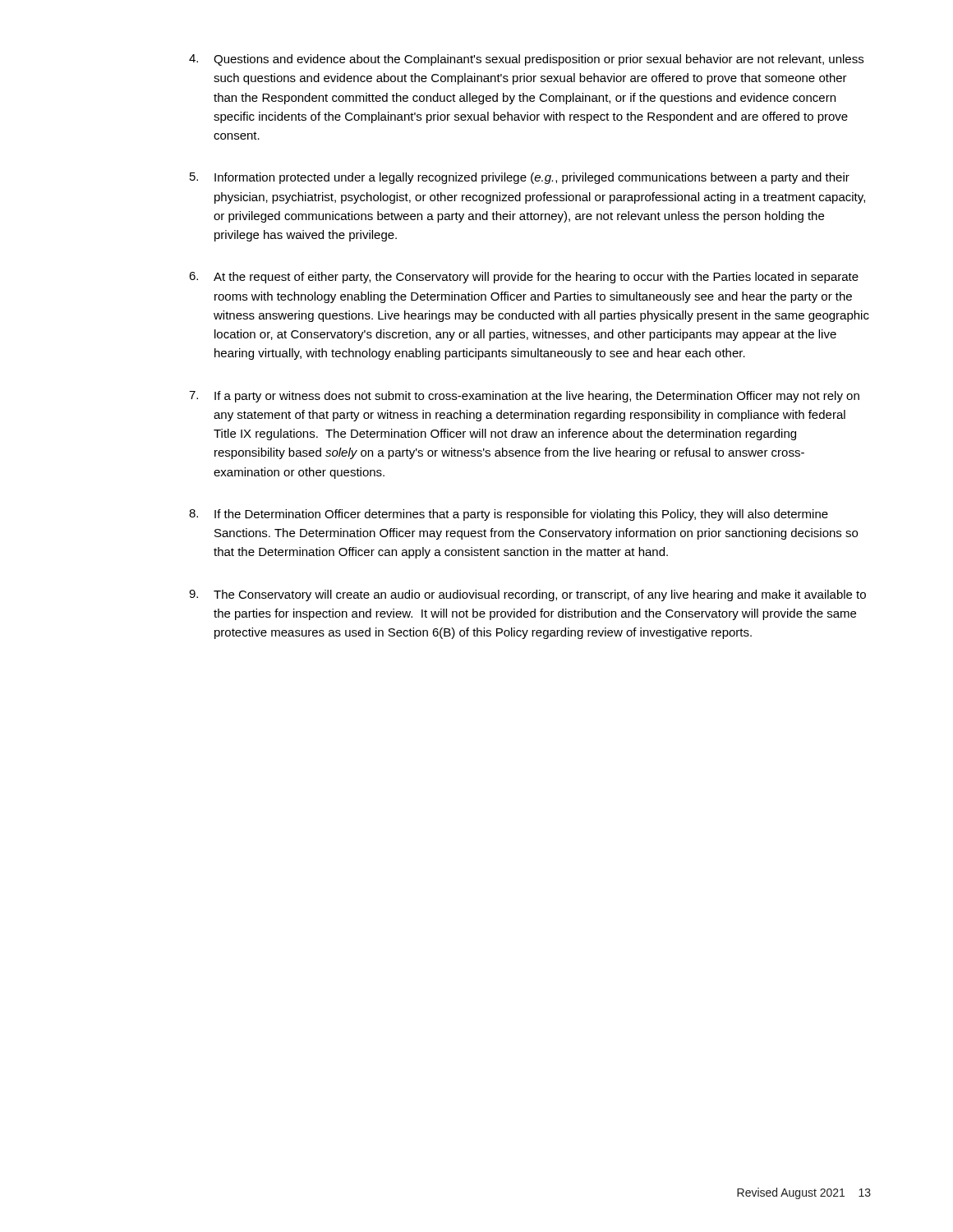Screen dimensions: 1232x953
Task: Find the text starting "4. Questions and evidence about the Complainant's"
Action: pyautogui.click(x=530, y=97)
